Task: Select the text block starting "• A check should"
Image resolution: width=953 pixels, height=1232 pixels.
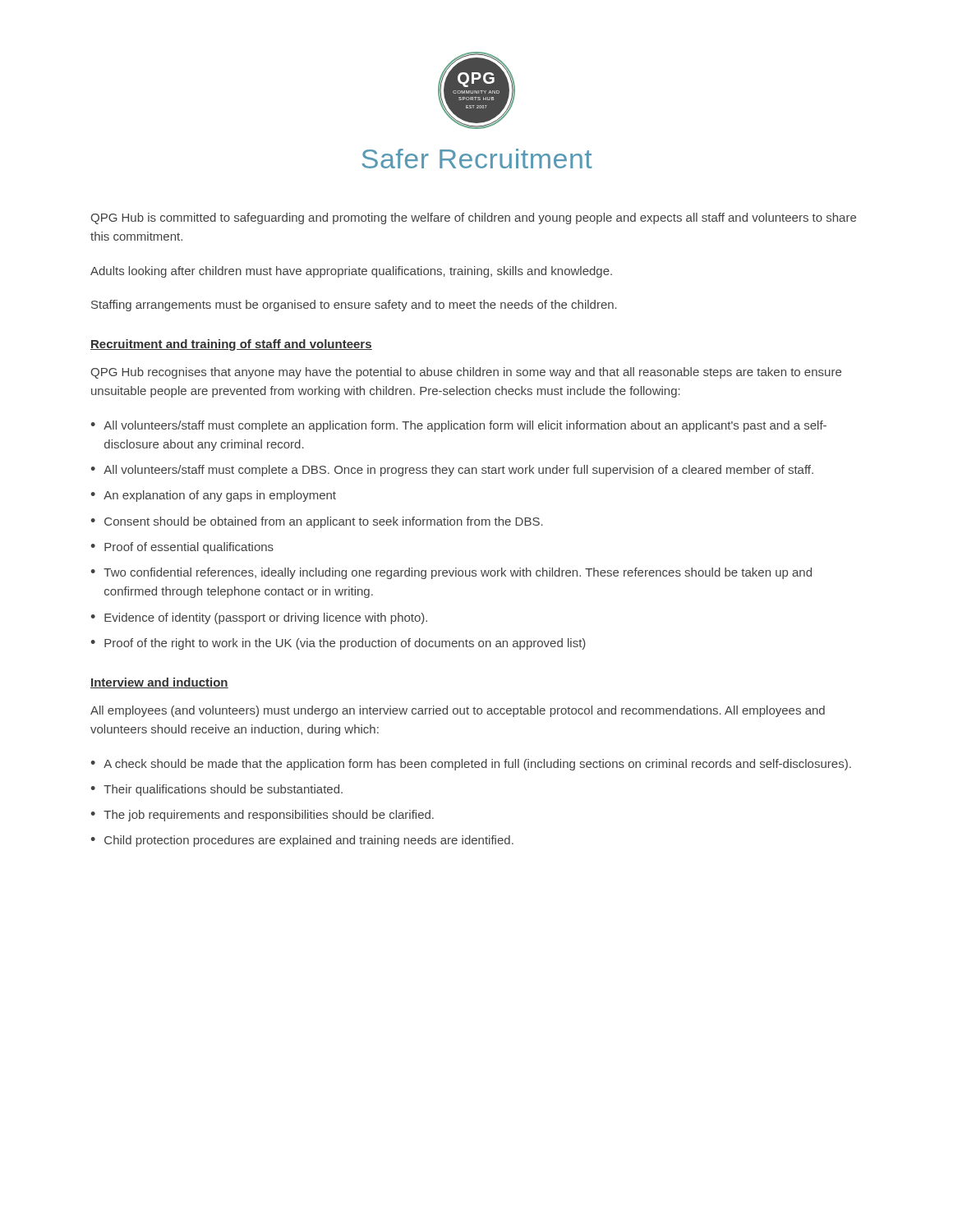Action: coord(471,763)
